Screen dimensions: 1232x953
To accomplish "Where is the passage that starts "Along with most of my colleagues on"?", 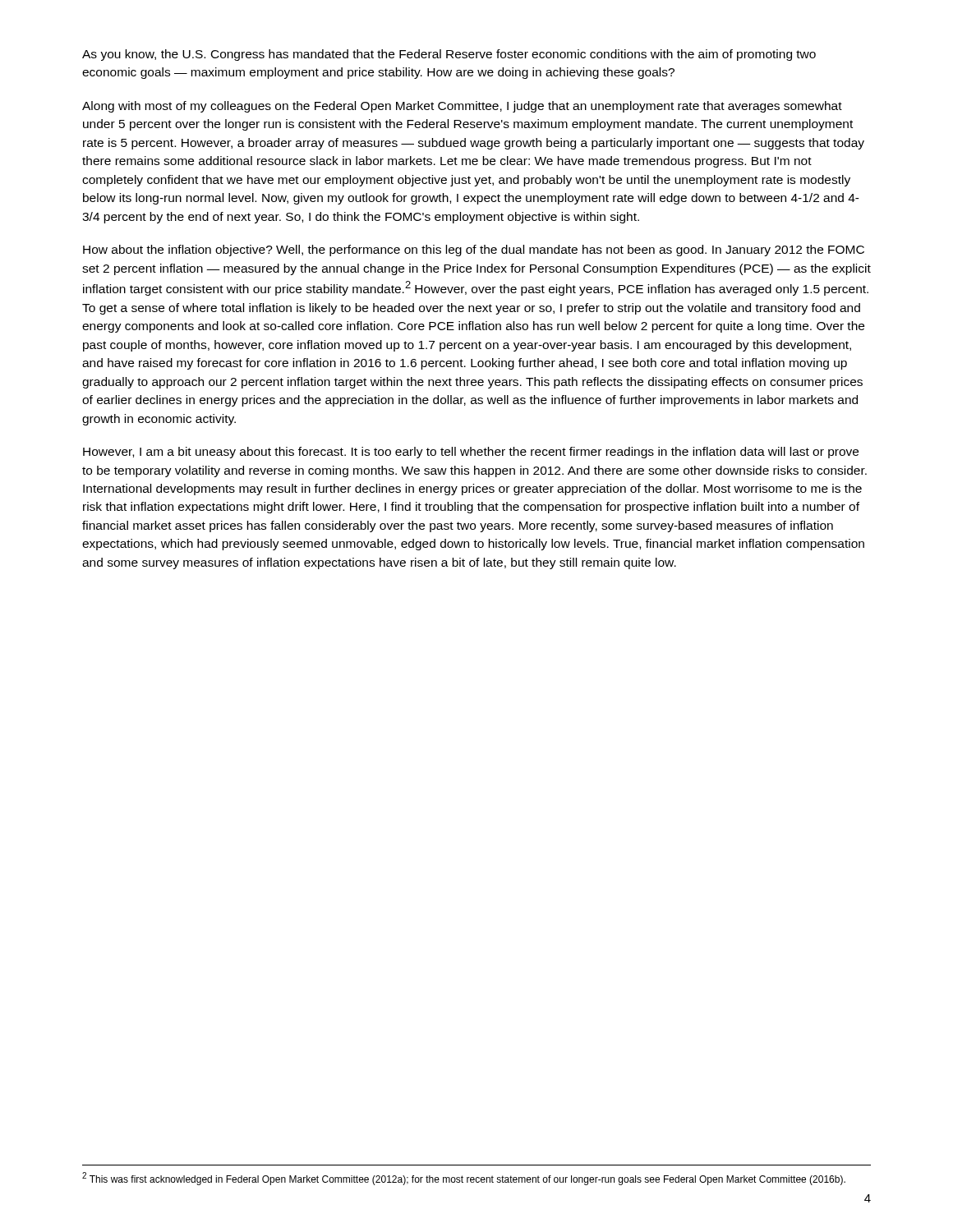I will click(x=473, y=161).
